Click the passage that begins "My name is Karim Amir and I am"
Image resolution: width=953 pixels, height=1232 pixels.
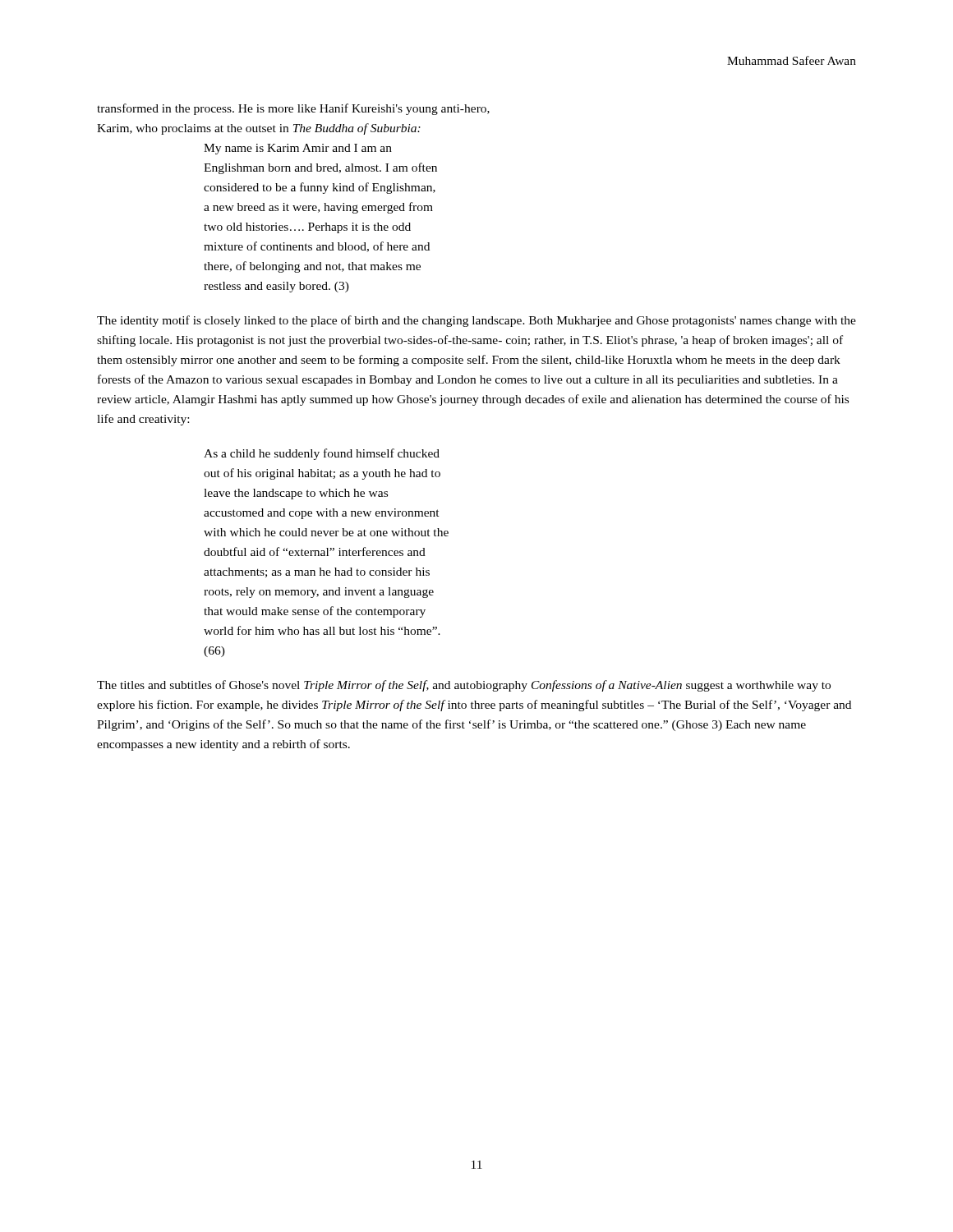point(321,216)
